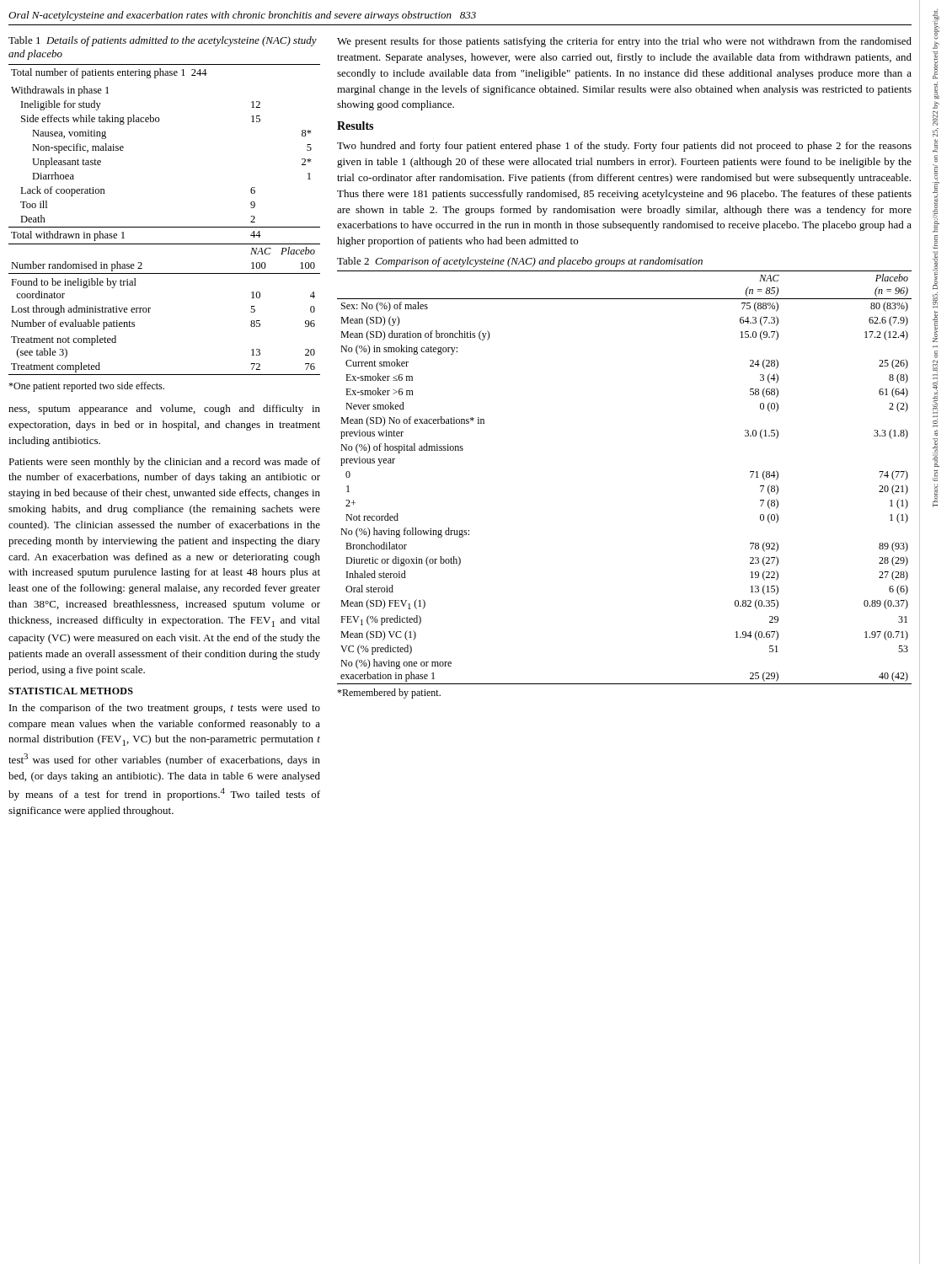Navigate to the text starting "STATISTICAL METHODS"

[x=71, y=691]
